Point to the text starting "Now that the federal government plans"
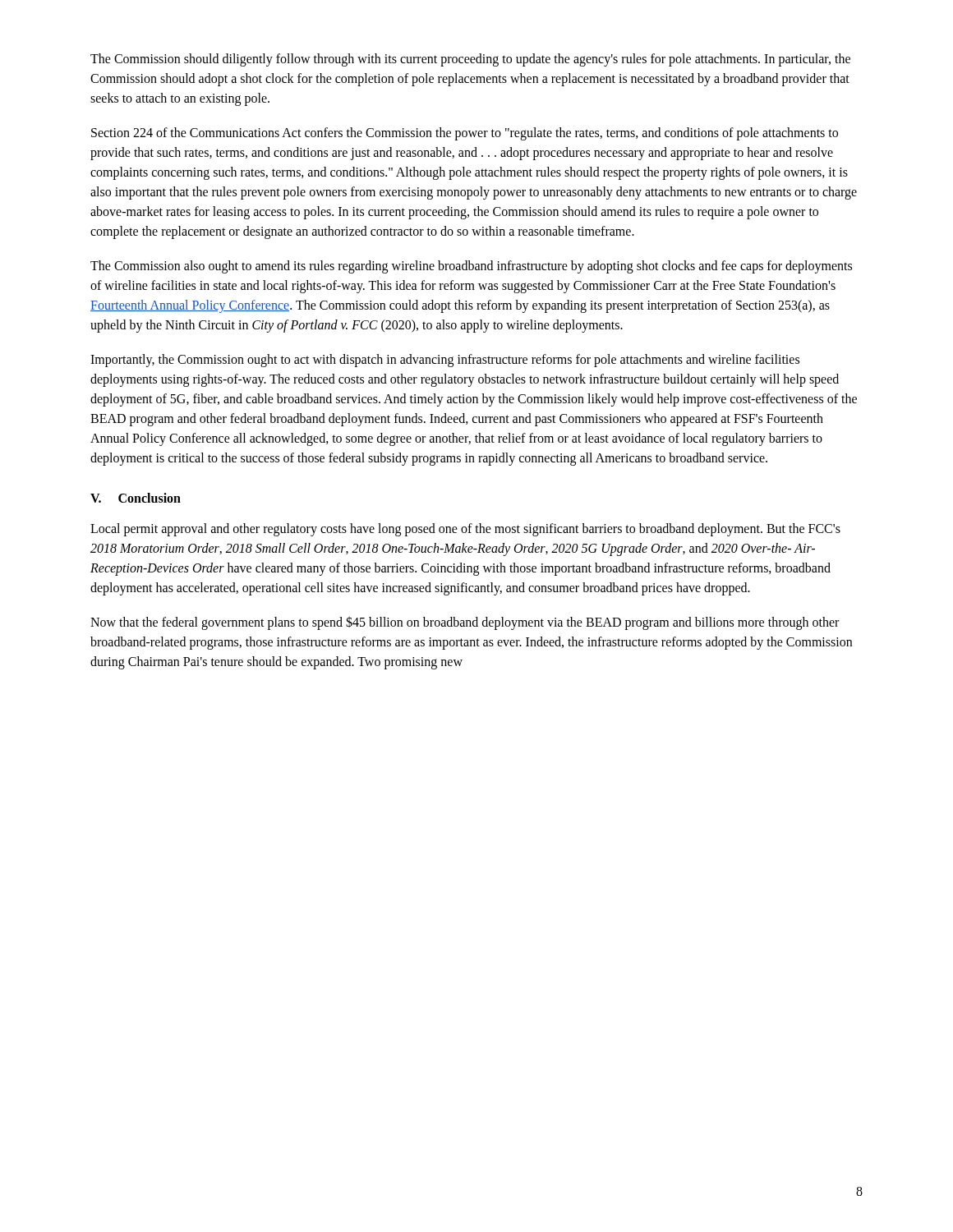 pyautogui.click(x=471, y=642)
